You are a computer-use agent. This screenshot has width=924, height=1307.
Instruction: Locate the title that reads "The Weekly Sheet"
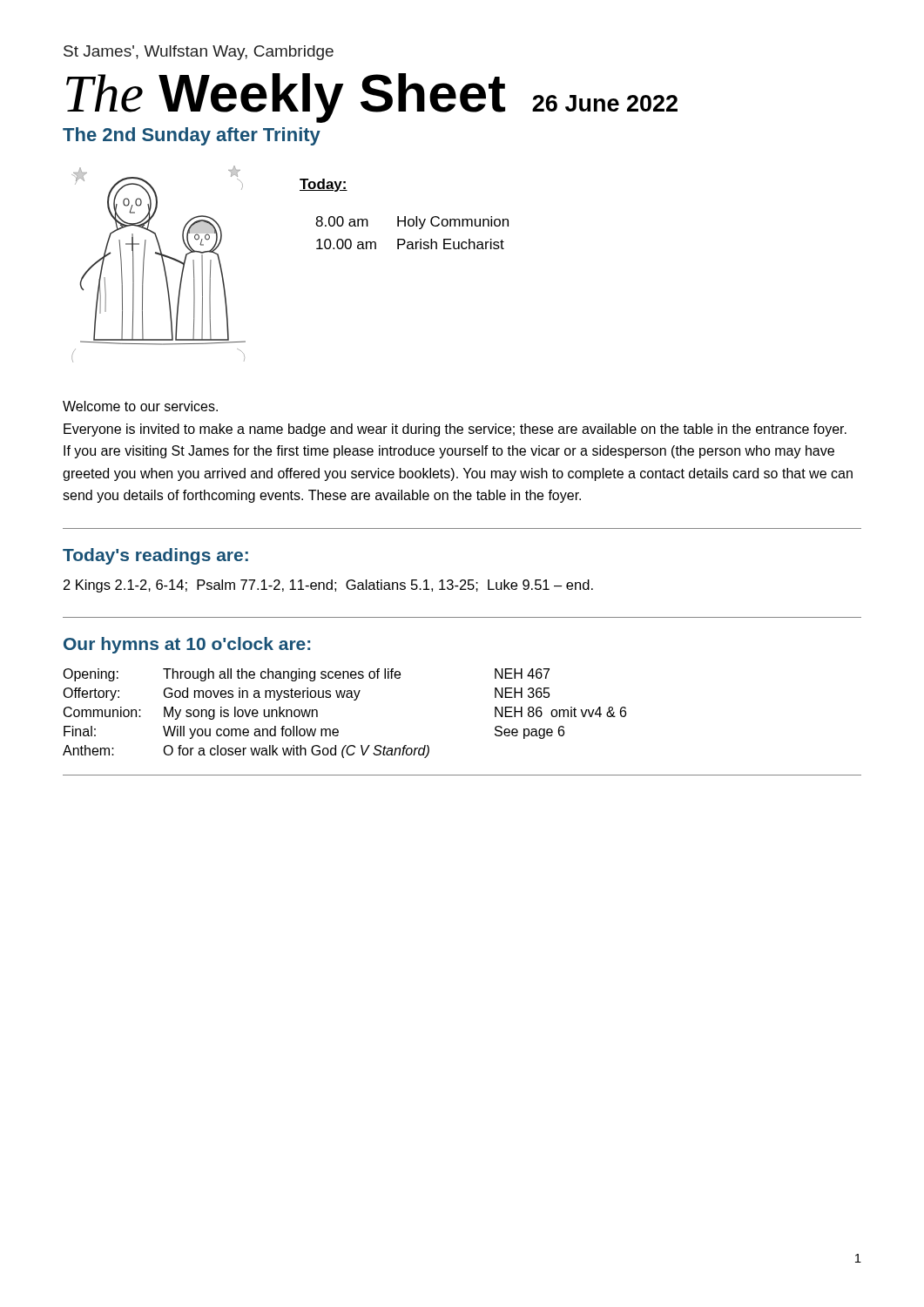tap(371, 93)
